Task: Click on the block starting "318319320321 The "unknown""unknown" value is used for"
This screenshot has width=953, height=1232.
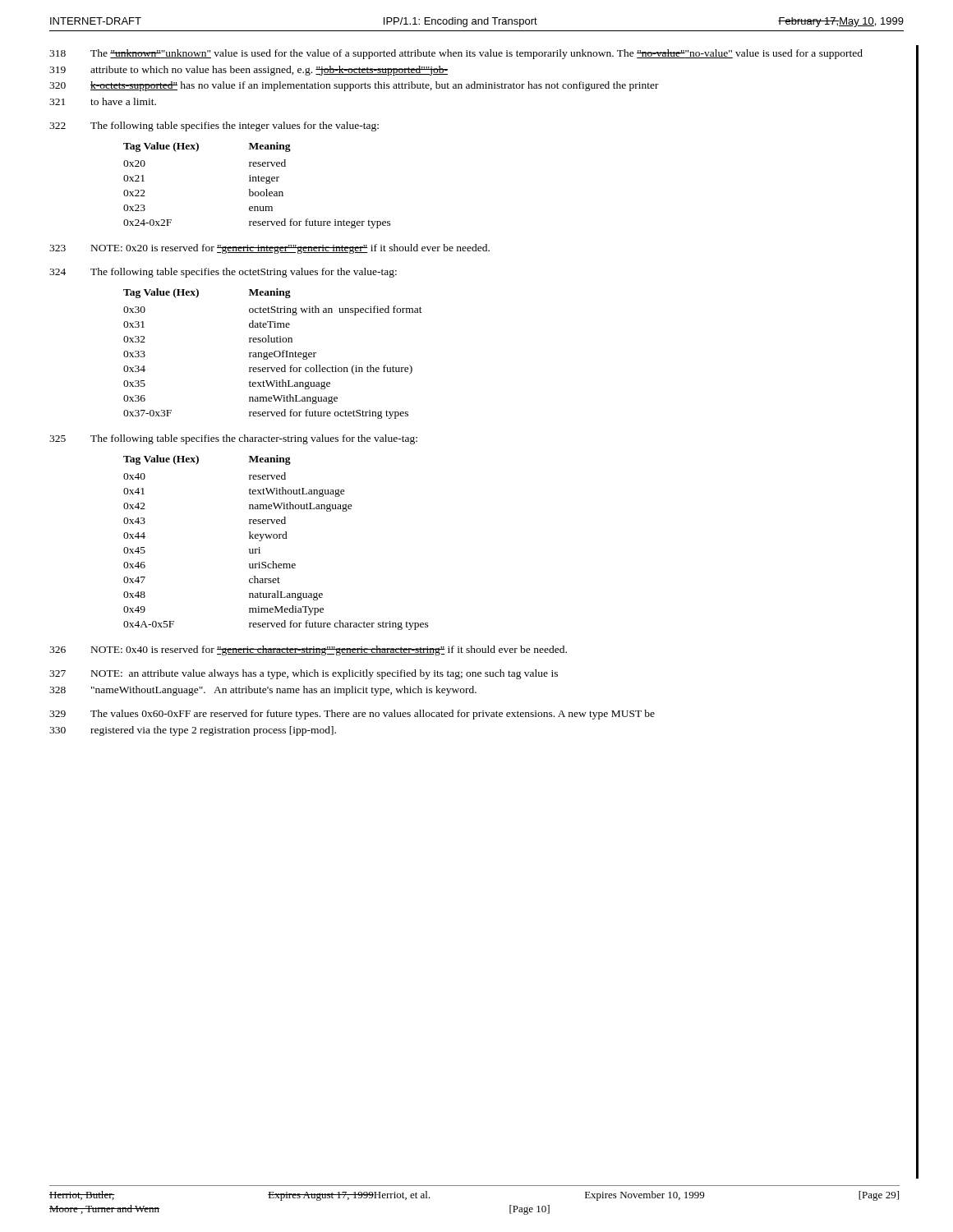Action: [x=472, y=77]
